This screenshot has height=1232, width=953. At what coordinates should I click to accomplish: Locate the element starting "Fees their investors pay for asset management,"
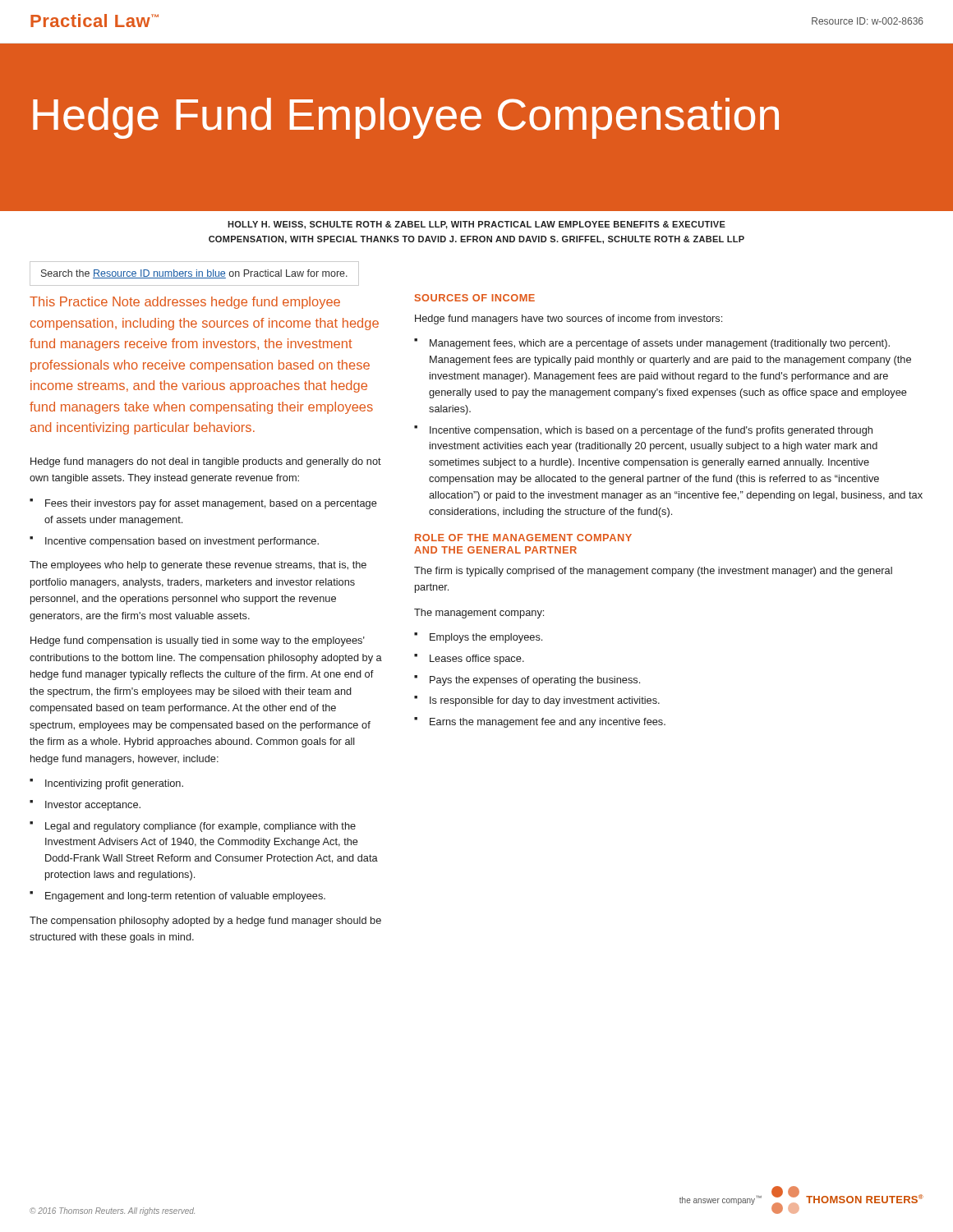pyautogui.click(x=211, y=511)
